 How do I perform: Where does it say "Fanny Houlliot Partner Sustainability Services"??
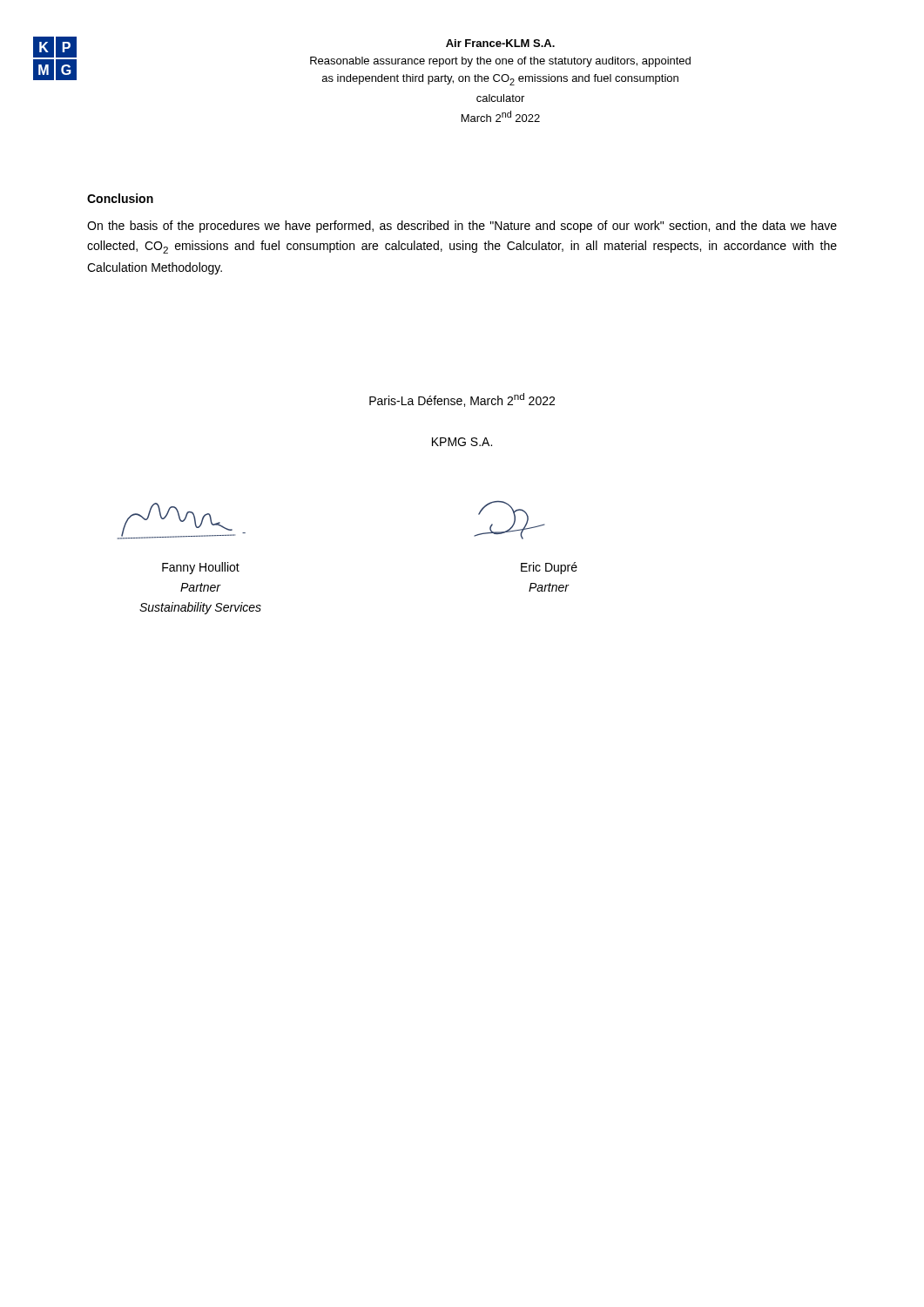click(200, 587)
